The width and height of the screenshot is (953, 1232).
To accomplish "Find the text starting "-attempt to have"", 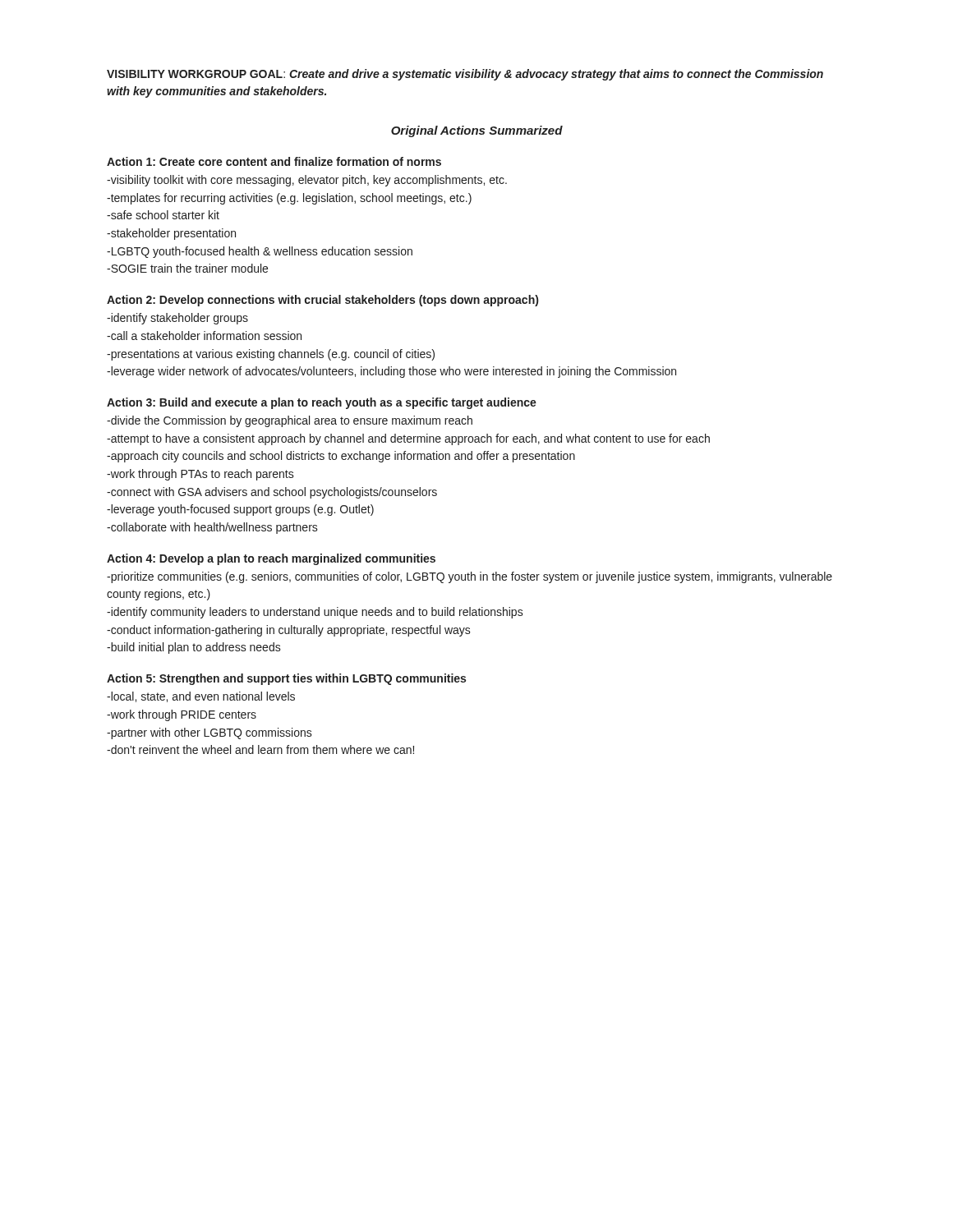I will click(409, 438).
